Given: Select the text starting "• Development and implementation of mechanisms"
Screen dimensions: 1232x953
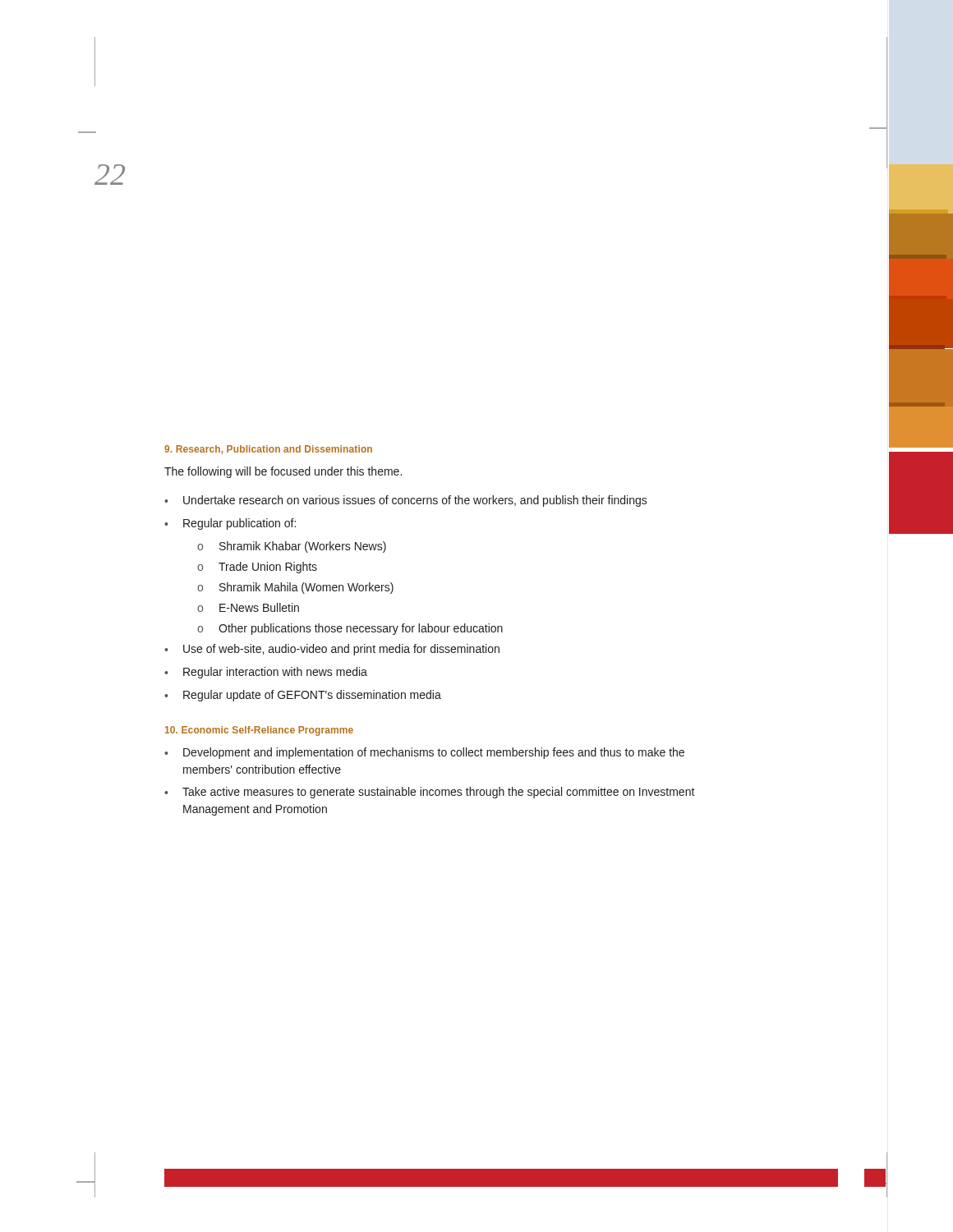Looking at the screenshot, I should 444,761.
